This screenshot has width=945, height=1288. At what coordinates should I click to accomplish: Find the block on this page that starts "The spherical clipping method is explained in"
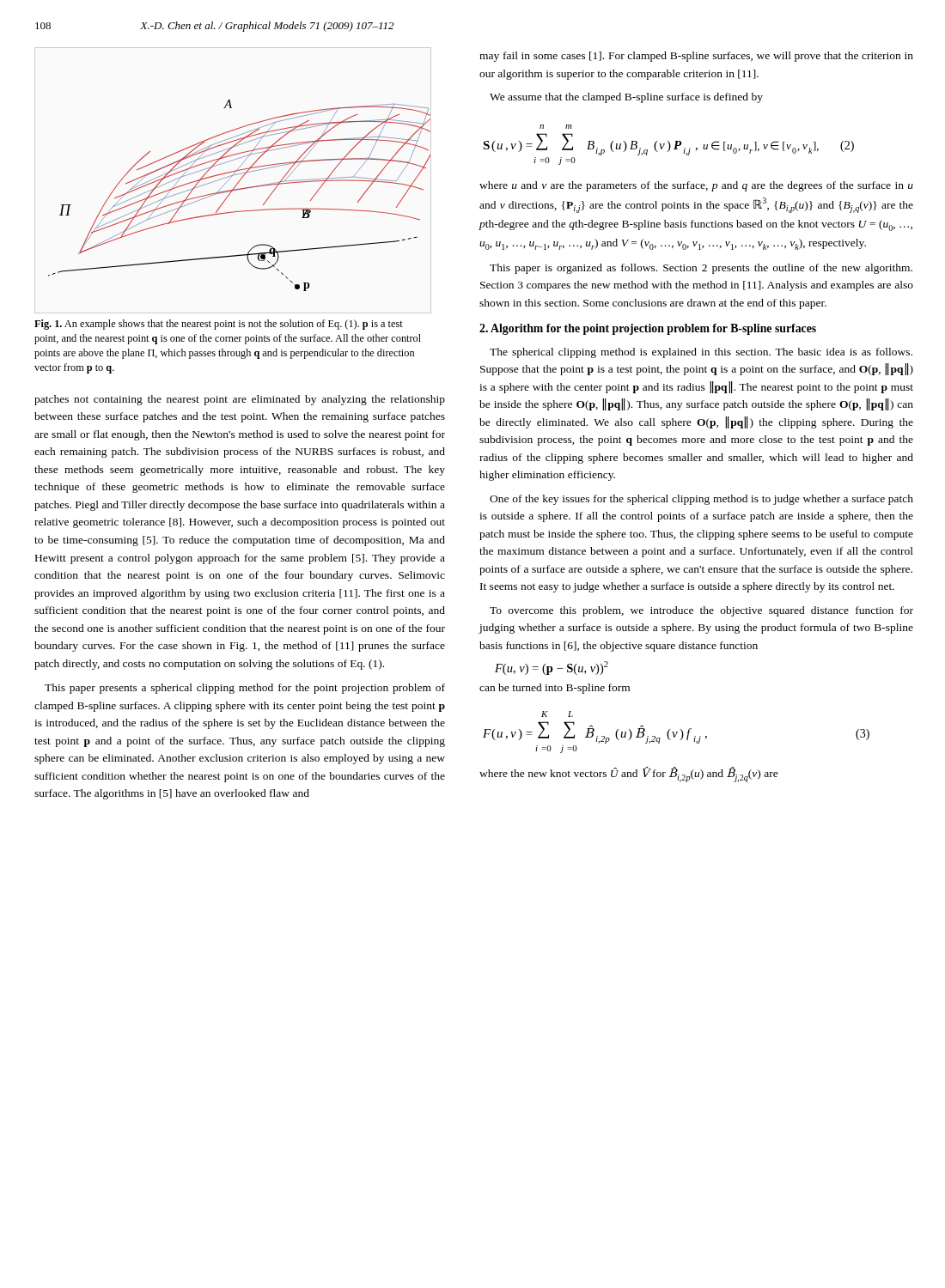tap(696, 499)
